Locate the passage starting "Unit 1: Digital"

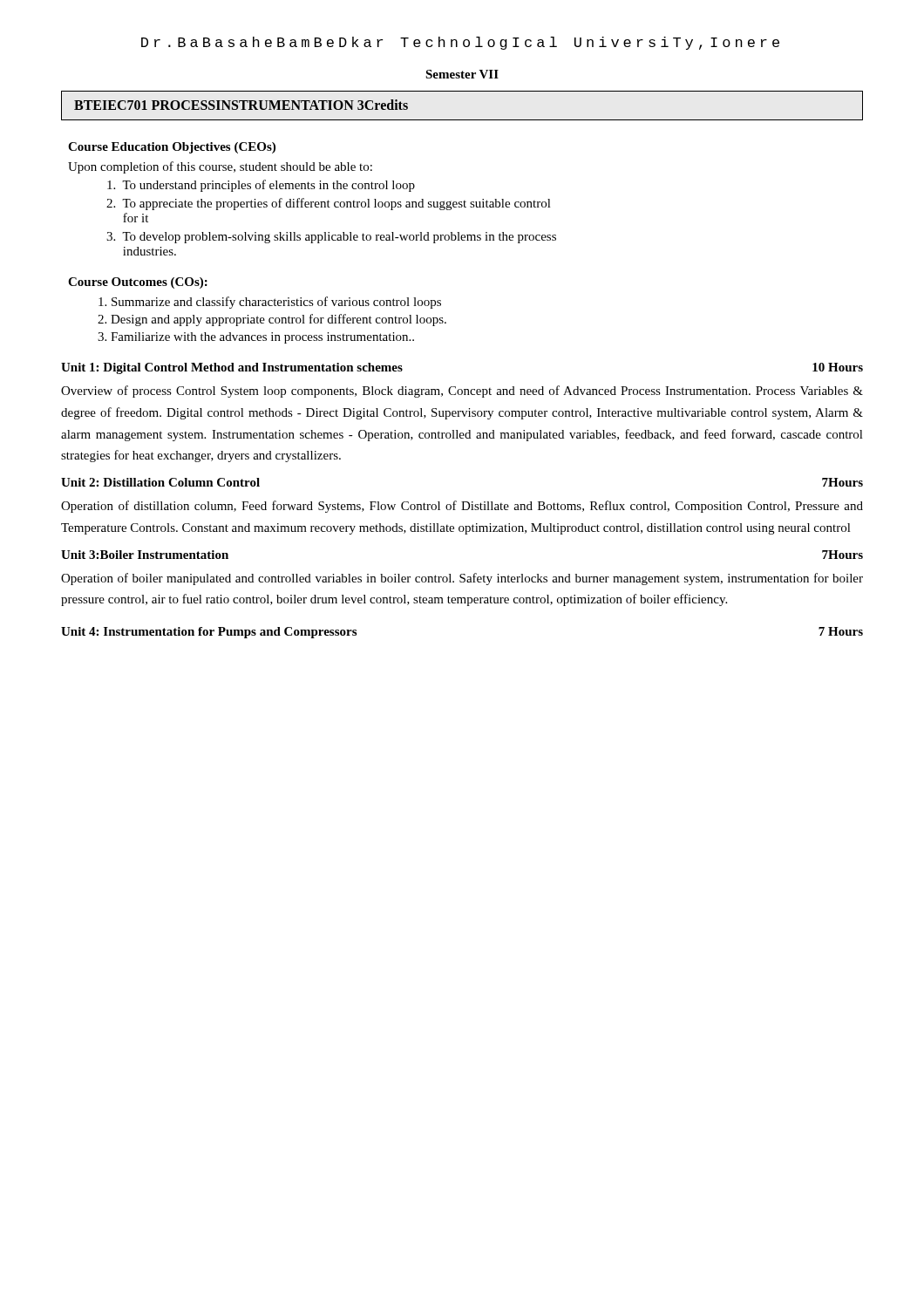coord(231,368)
